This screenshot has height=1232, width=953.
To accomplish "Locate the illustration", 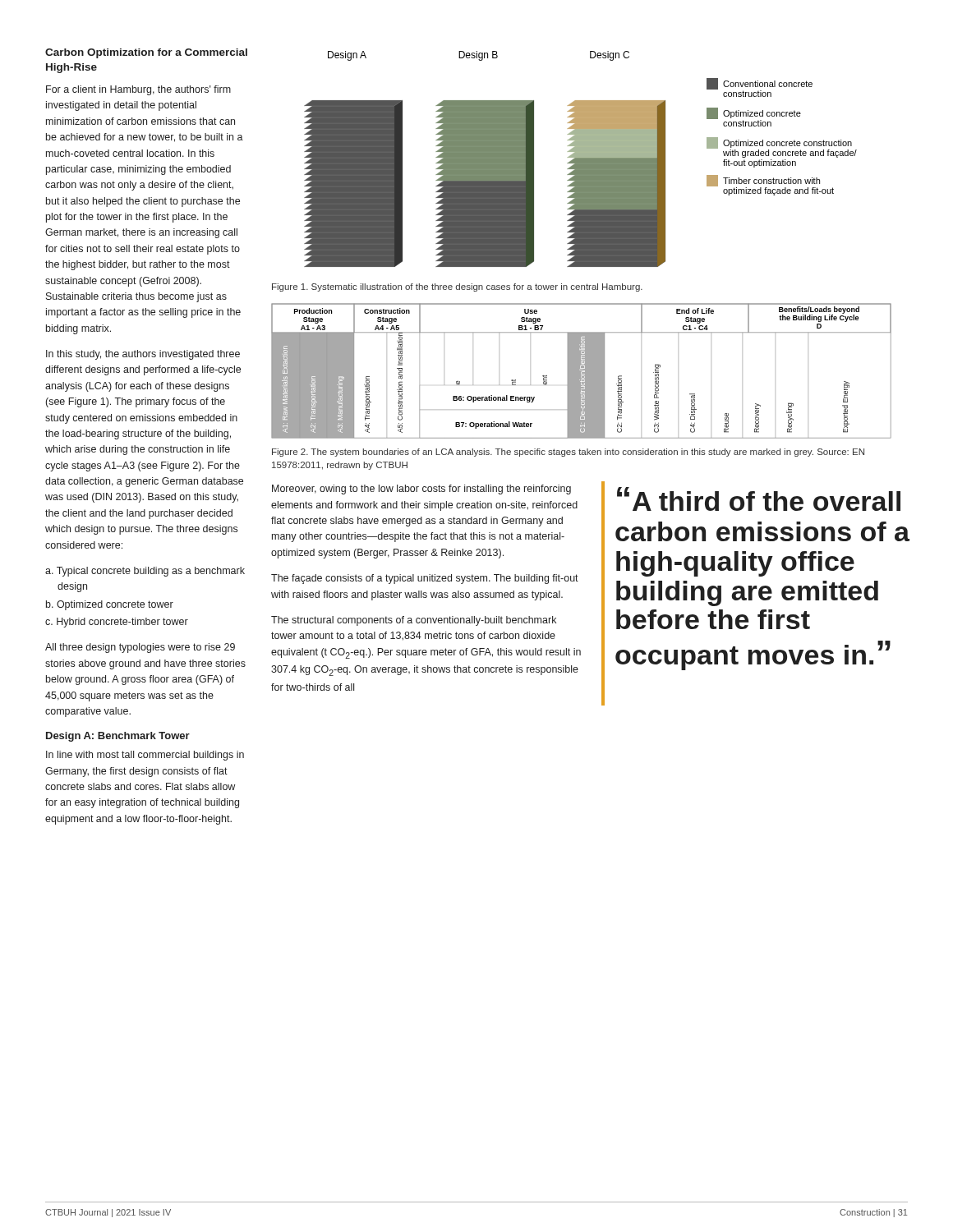I will 592,160.
